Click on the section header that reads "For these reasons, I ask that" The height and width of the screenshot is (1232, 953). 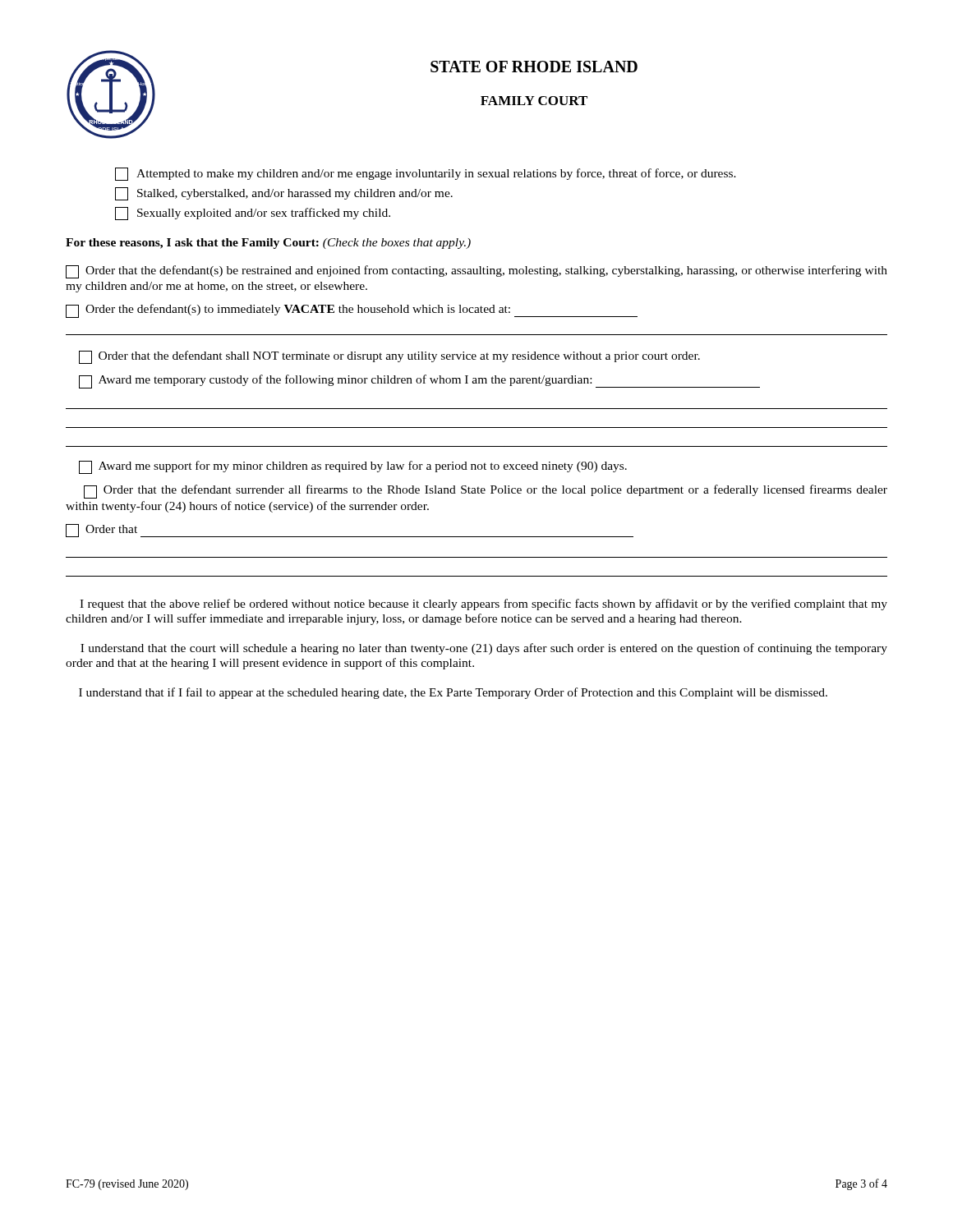tap(268, 242)
